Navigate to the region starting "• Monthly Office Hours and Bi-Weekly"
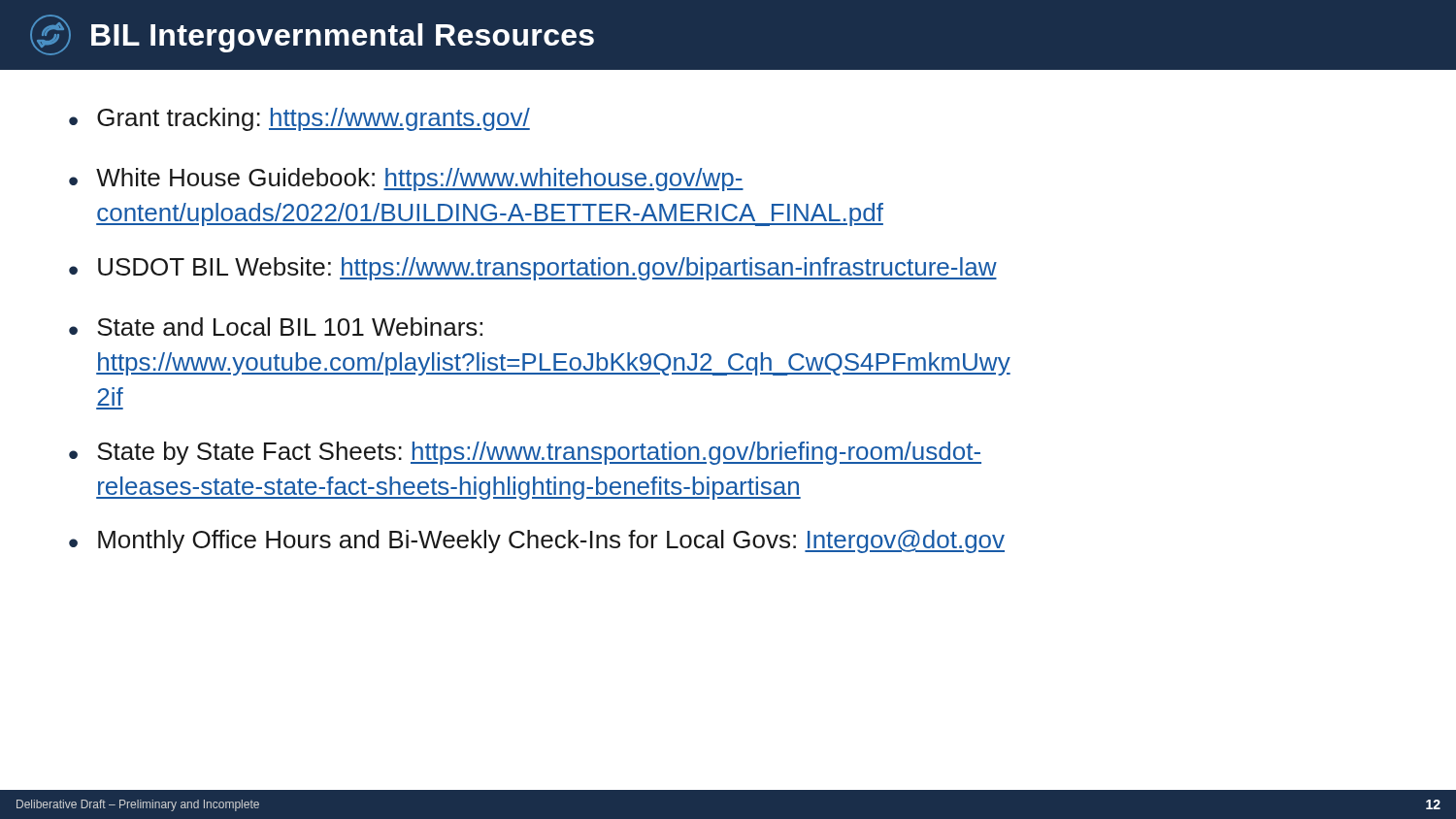The height and width of the screenshot is (819, 1456). coord(536,544)
